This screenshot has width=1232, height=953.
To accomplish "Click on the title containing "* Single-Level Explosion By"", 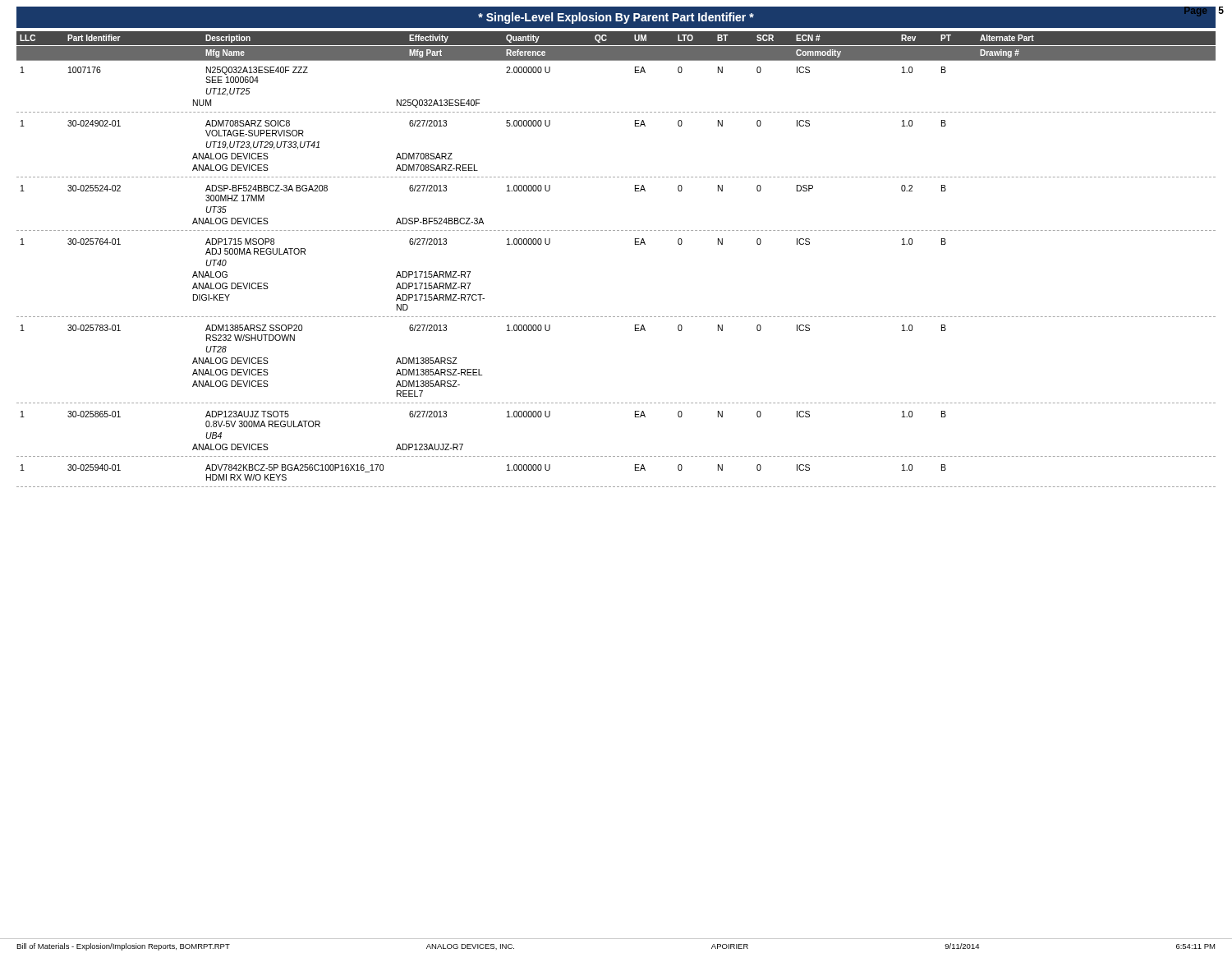I will (x=616, y=17).
